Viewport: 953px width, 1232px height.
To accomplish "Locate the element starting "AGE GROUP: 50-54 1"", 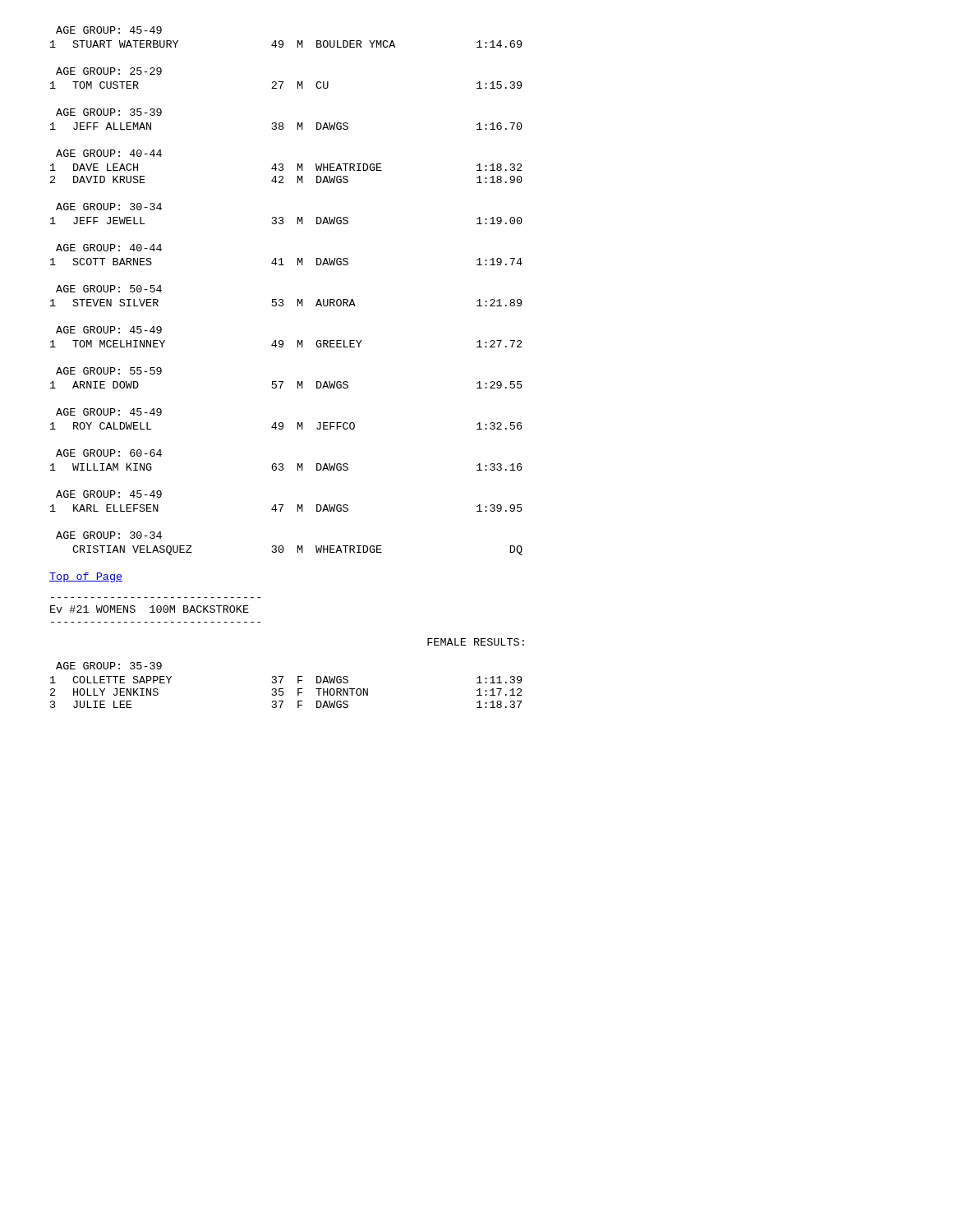I will [476, 296].
